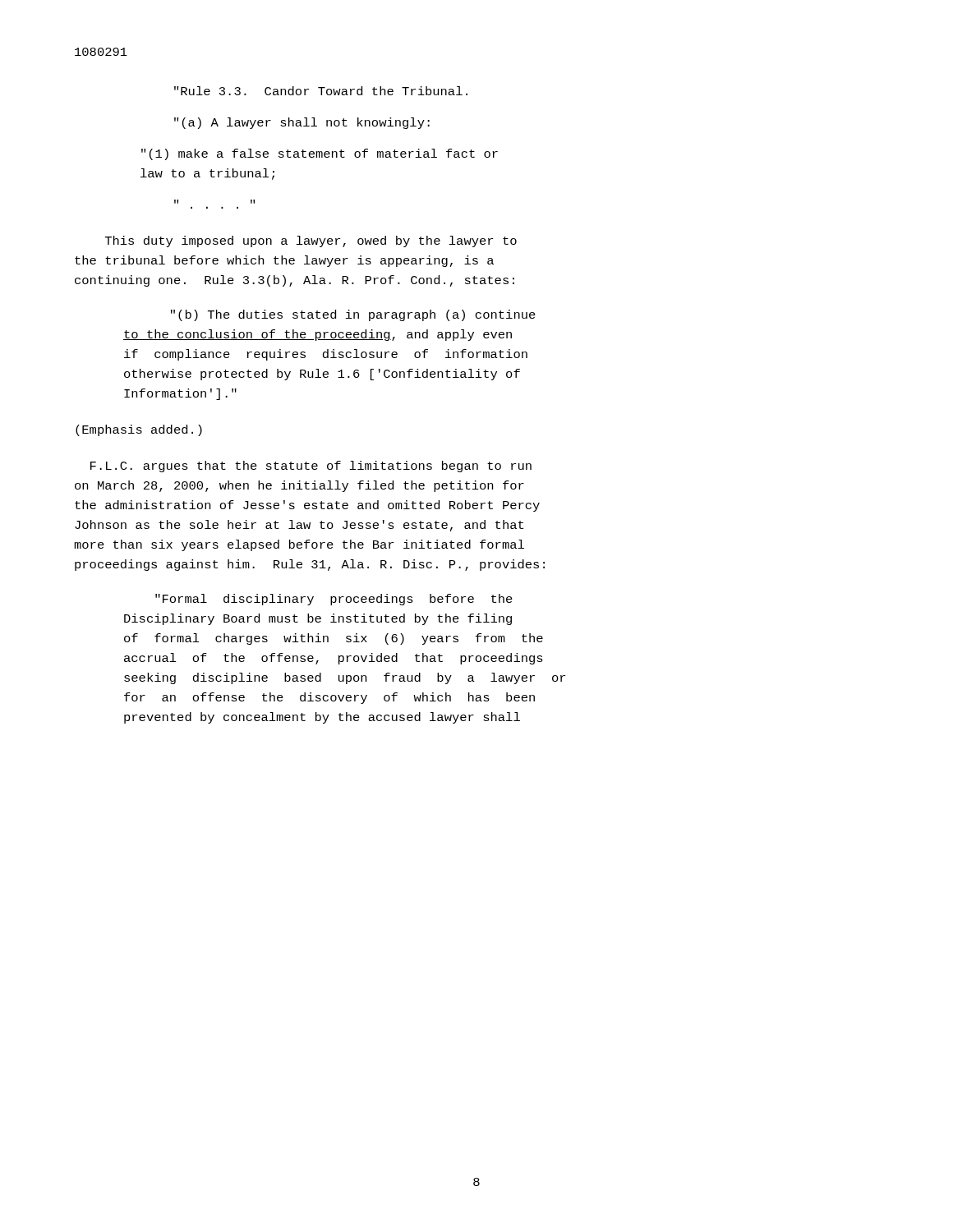
Task: Find the text with the text ""(a) A lawyer shall not knowingly:"
Action: click(302, 123)
